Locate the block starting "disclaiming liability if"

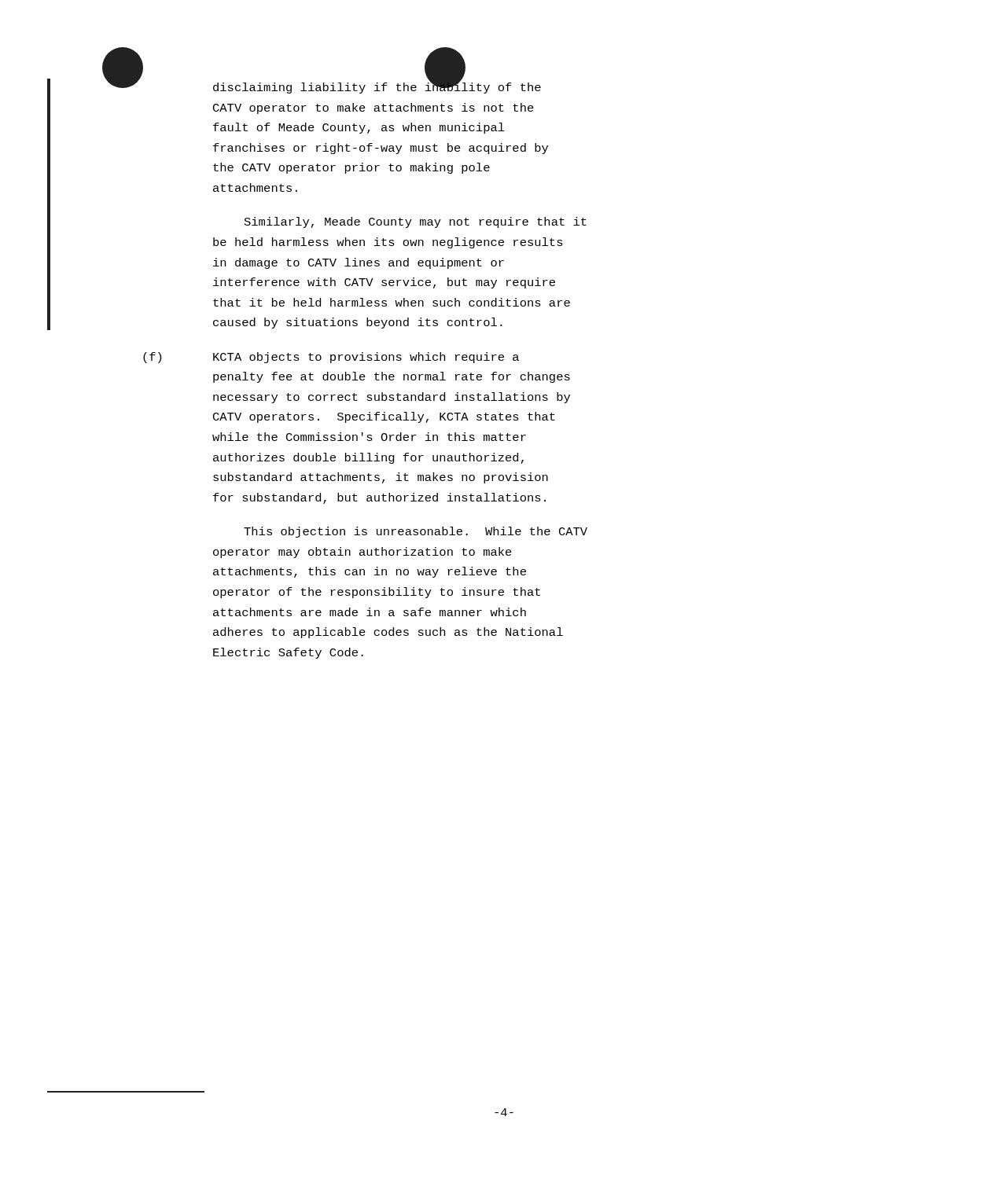pos(381,138)
